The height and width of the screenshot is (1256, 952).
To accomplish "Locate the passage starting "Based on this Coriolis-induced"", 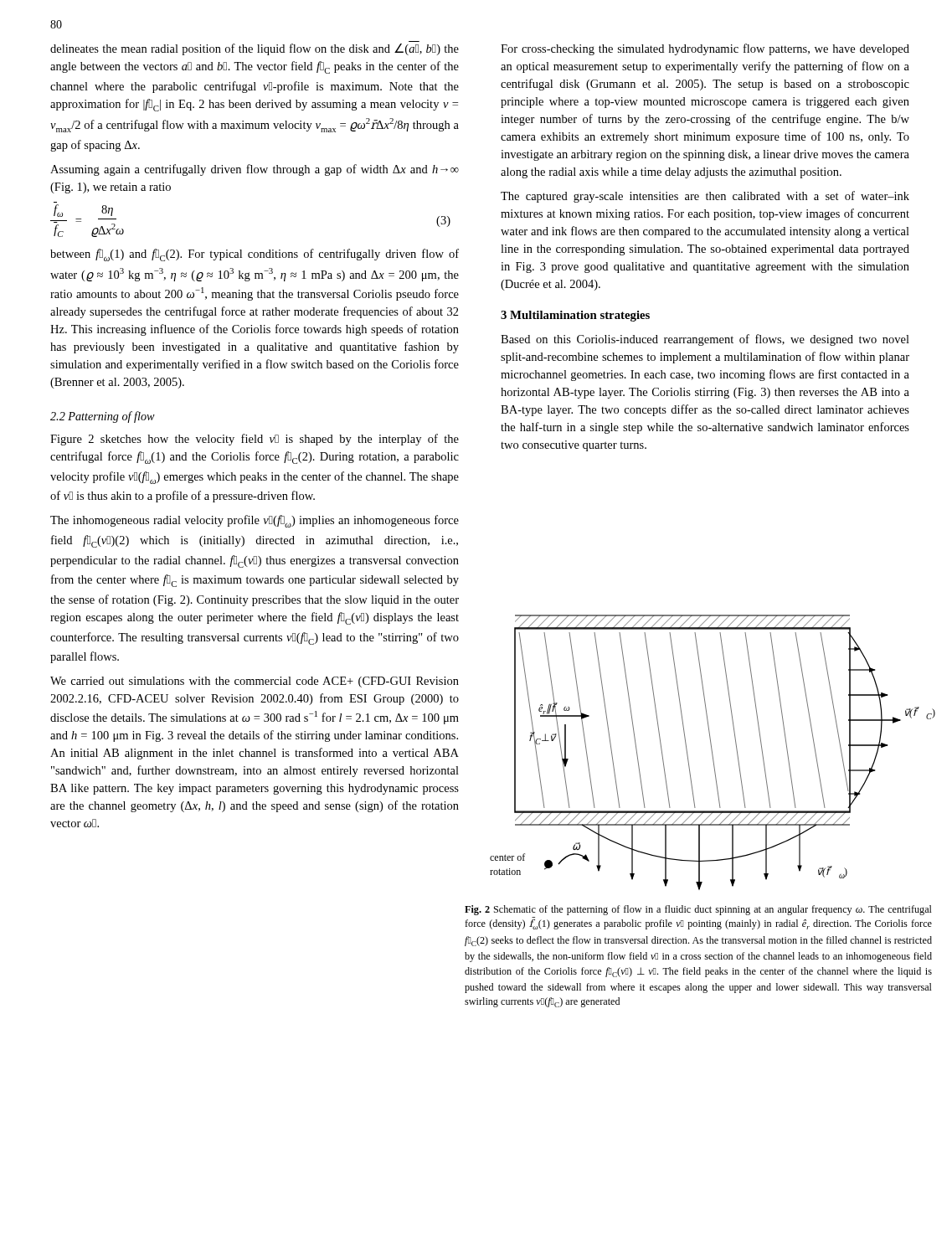I will pos(705,393).
